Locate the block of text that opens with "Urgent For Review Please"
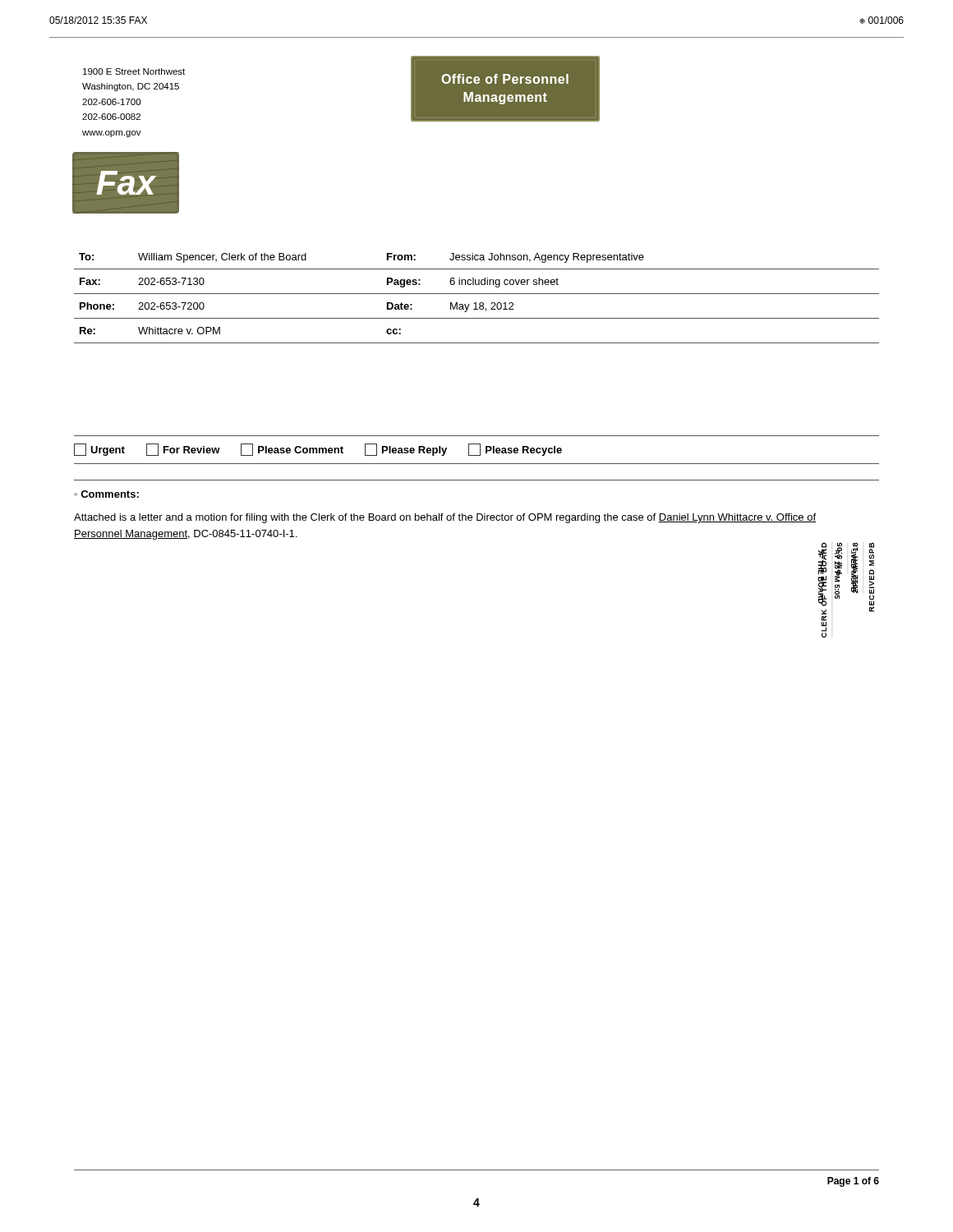The width and height of the screenshot is (953, 1232). (x=318, y=450)
